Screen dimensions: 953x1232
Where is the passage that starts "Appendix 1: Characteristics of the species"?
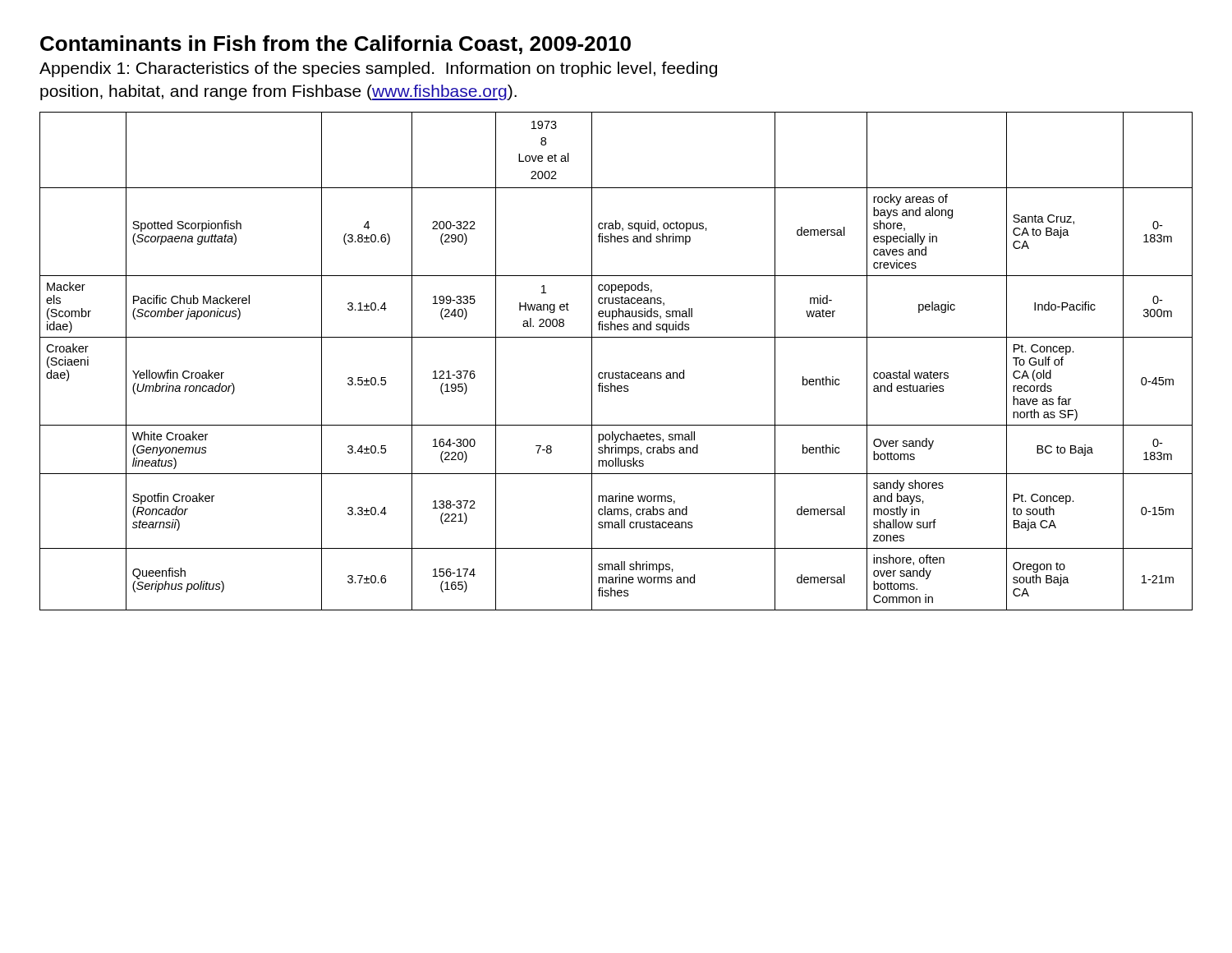[x=379, y=79]
